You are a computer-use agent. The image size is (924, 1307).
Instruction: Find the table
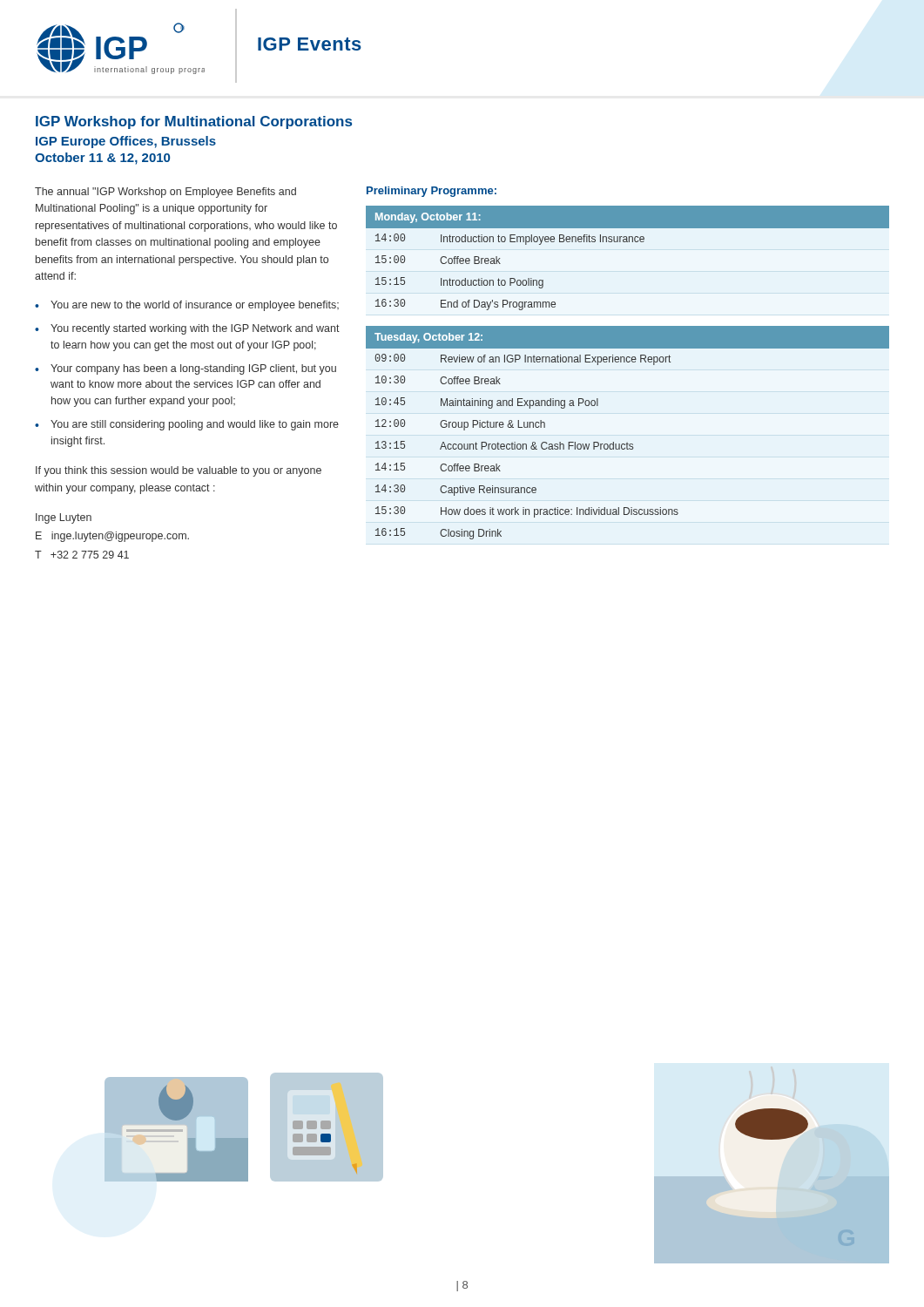pyautogui.click(x=627, y=375)
